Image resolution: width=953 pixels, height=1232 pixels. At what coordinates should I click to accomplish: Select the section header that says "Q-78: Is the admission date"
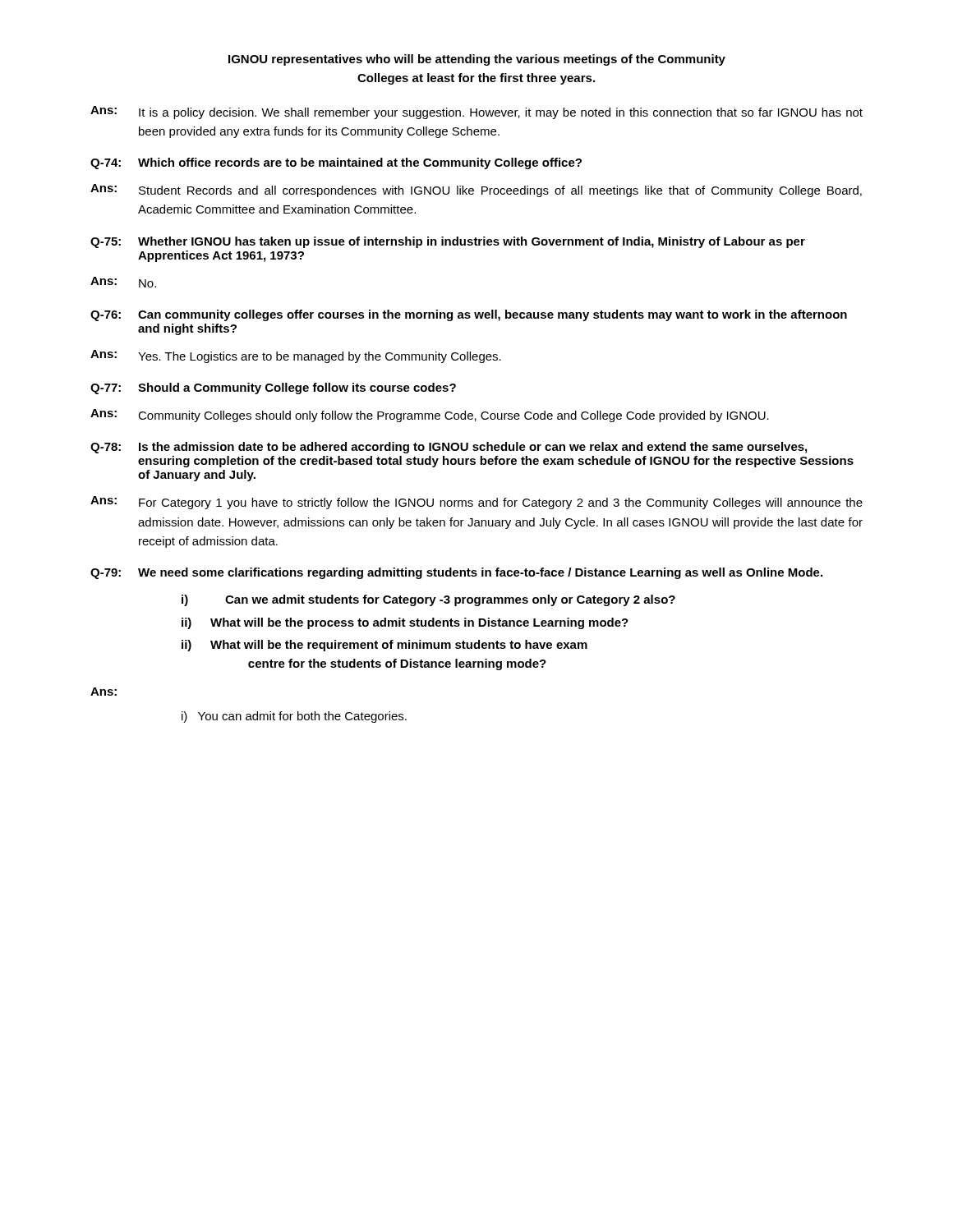coord(476,461)
